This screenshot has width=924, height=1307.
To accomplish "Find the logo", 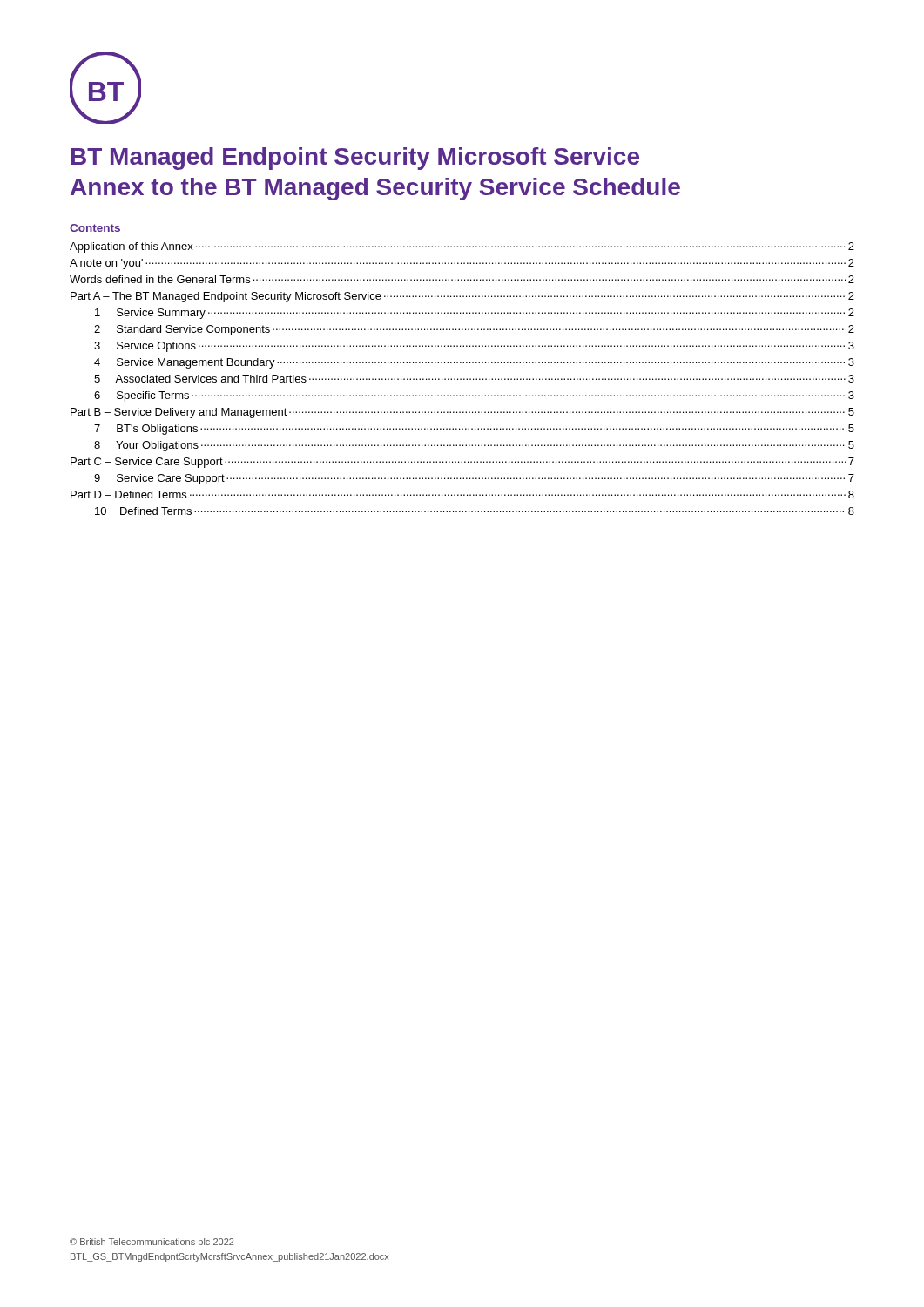I will click(x=462, y=90).
